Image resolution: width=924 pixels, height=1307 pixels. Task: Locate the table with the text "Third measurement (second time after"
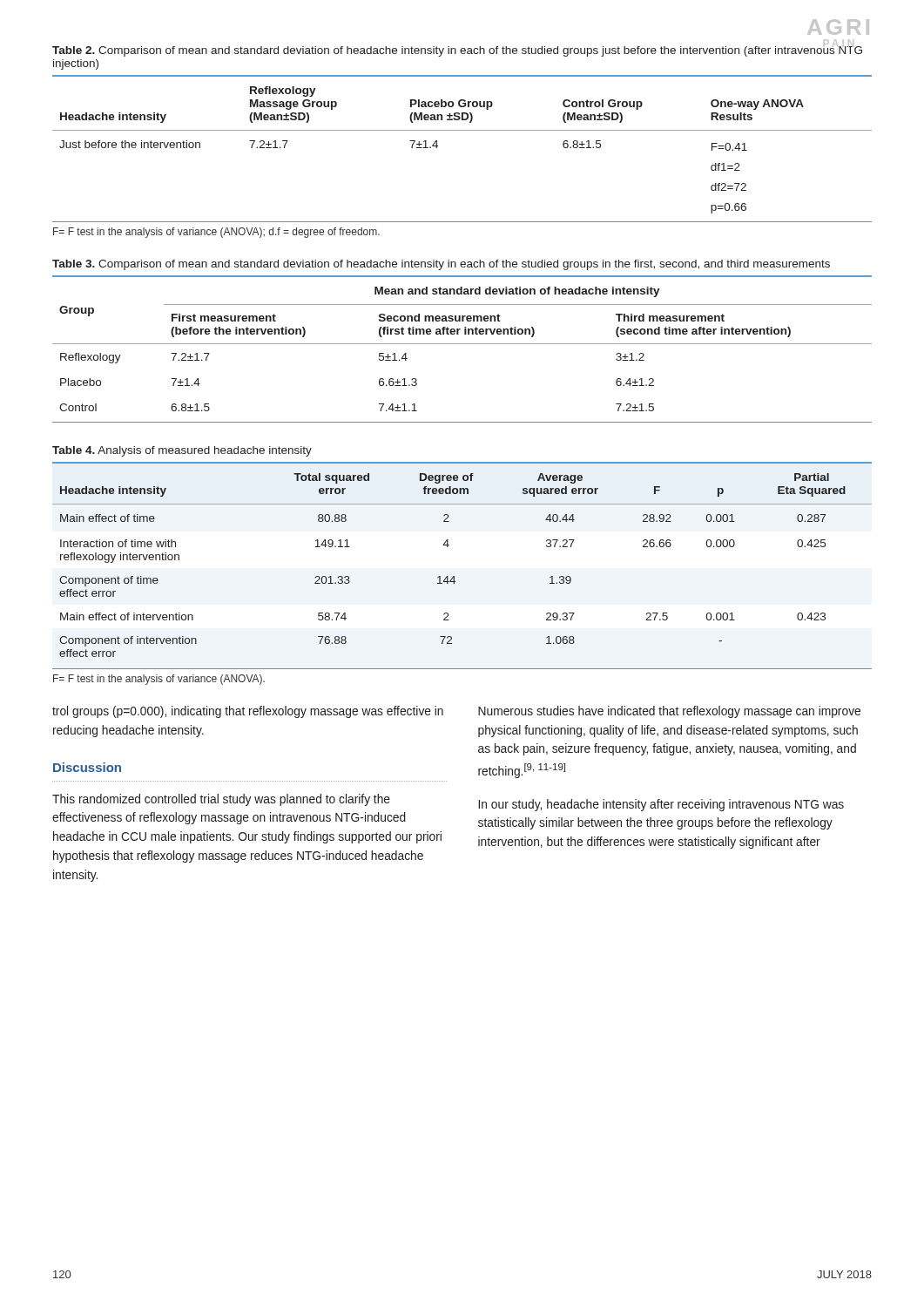(462, 349)
